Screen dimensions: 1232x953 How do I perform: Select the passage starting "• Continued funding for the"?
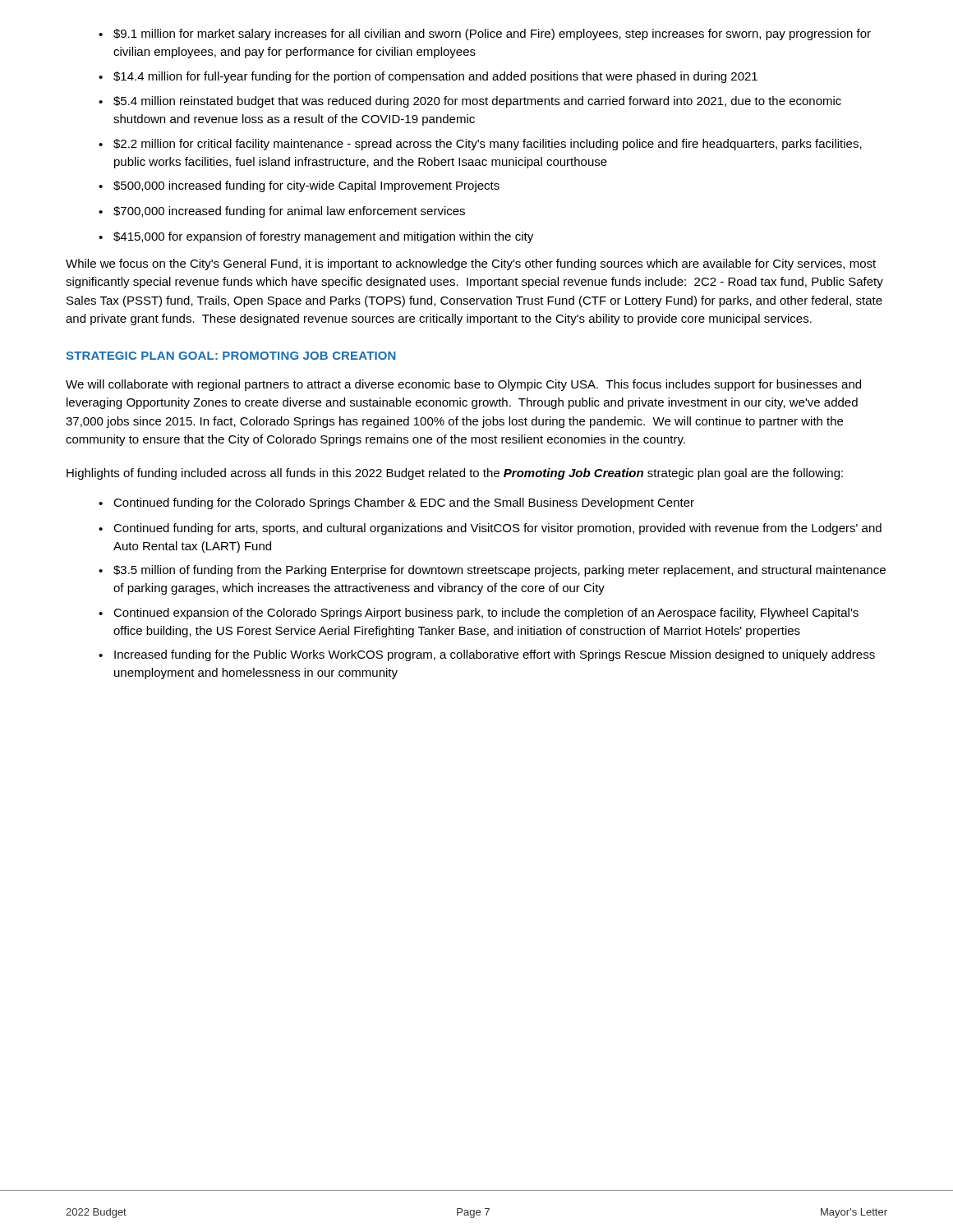[493, 503]
